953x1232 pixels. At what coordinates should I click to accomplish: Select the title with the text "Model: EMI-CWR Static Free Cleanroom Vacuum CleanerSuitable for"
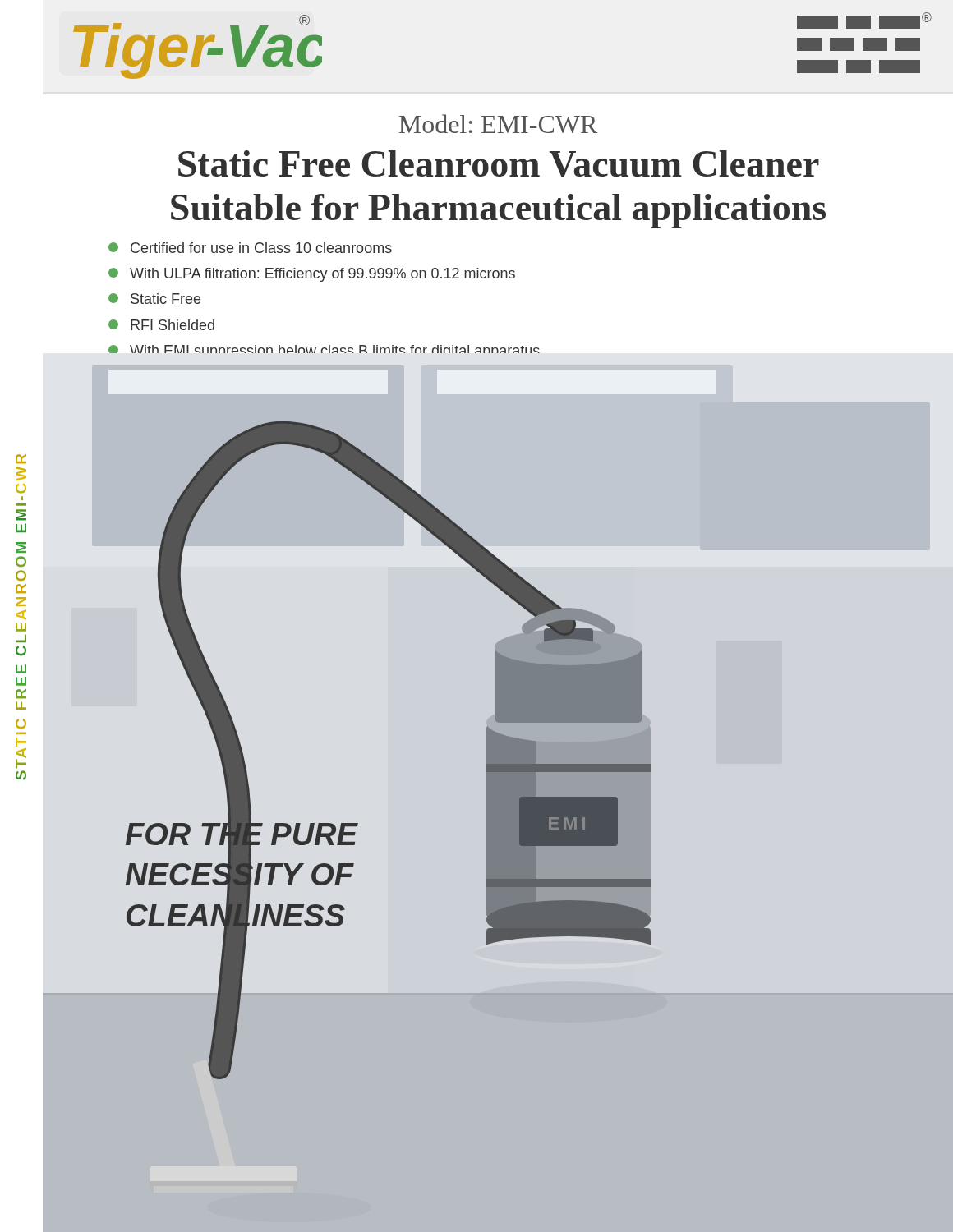click(498, 170)
